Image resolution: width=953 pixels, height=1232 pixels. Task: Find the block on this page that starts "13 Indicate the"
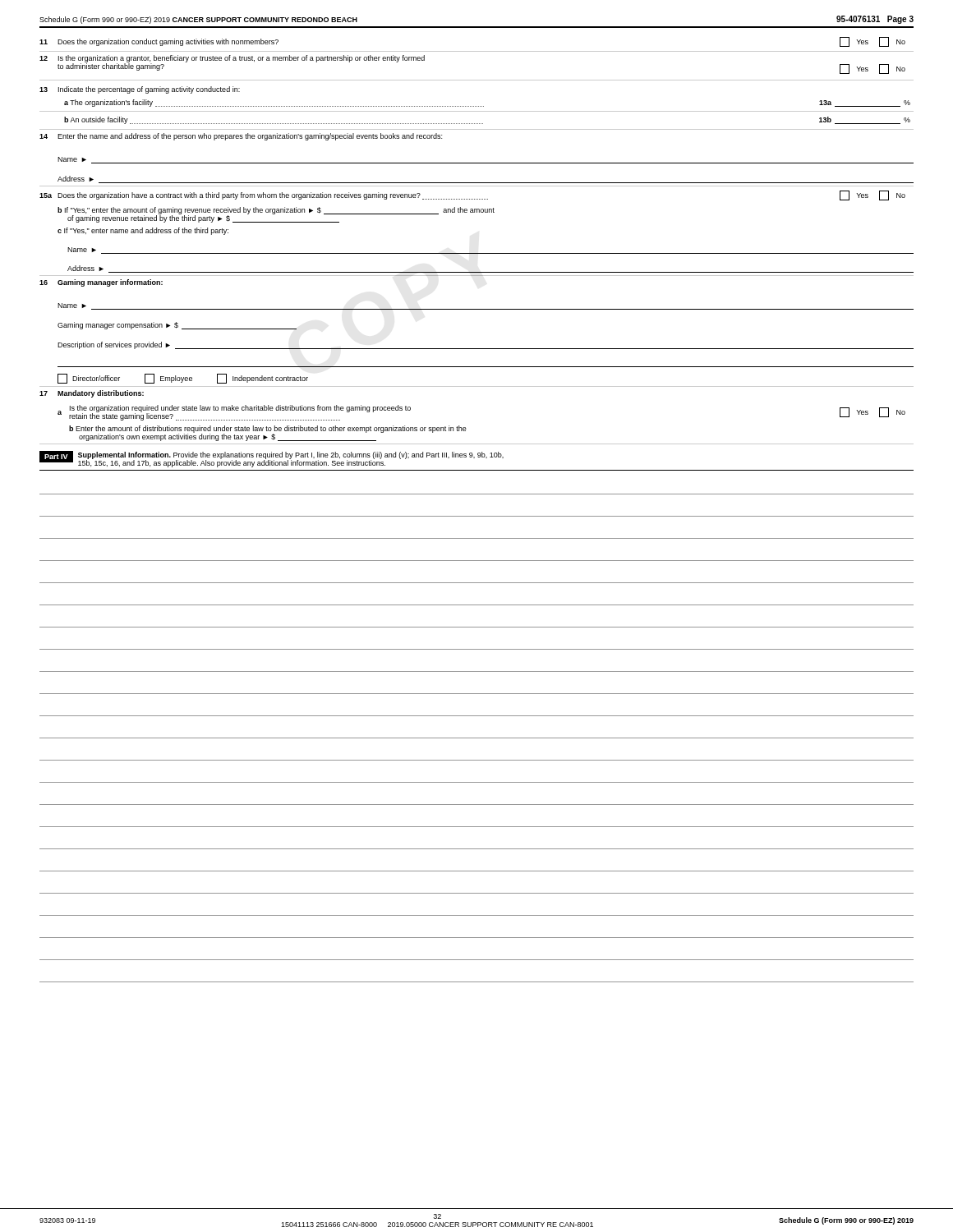476,105
